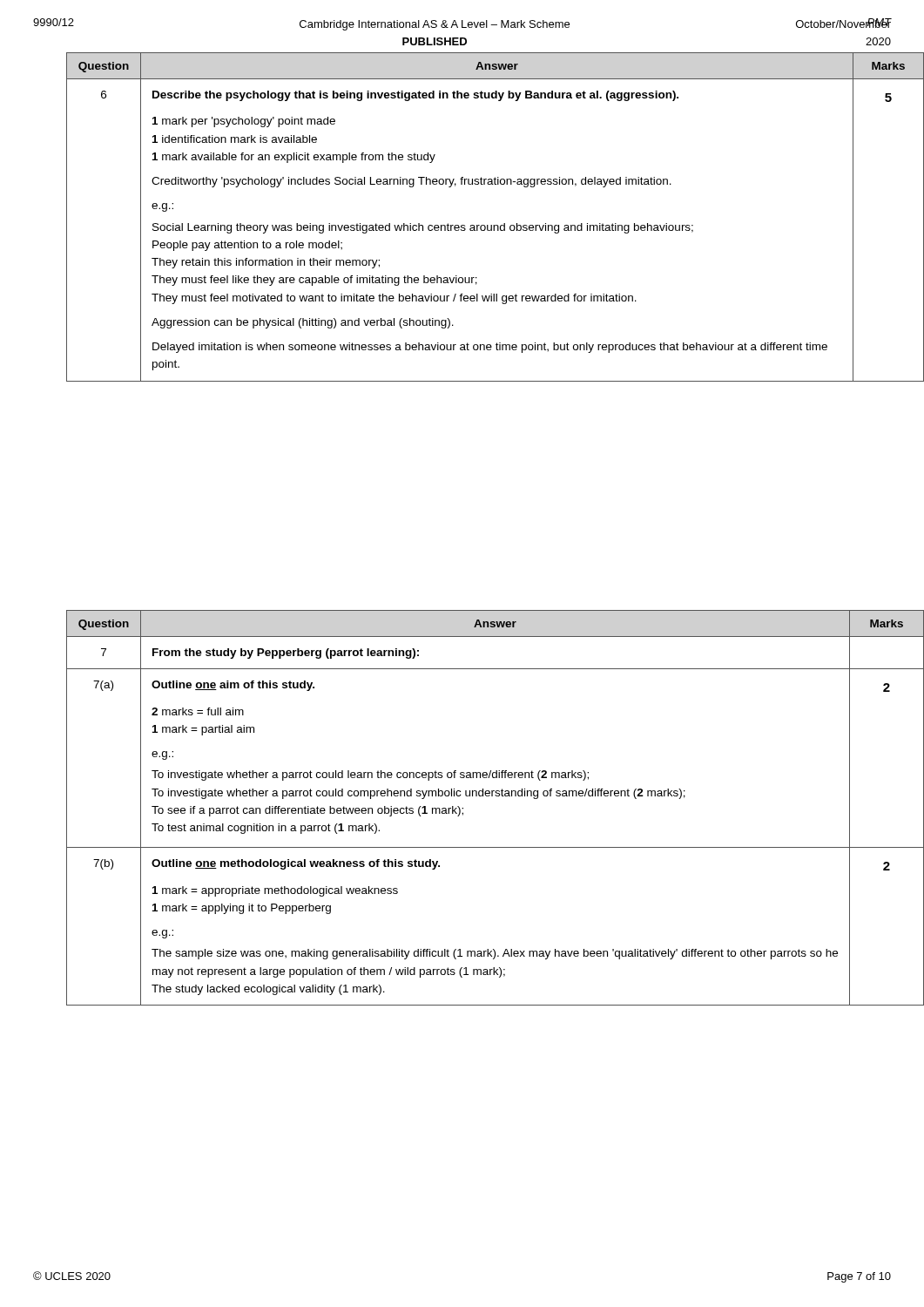Select the table that reads "Describe the psychology"
Image resolution: width=924 pixels, height=1307 pixels.
click(462, 217)
